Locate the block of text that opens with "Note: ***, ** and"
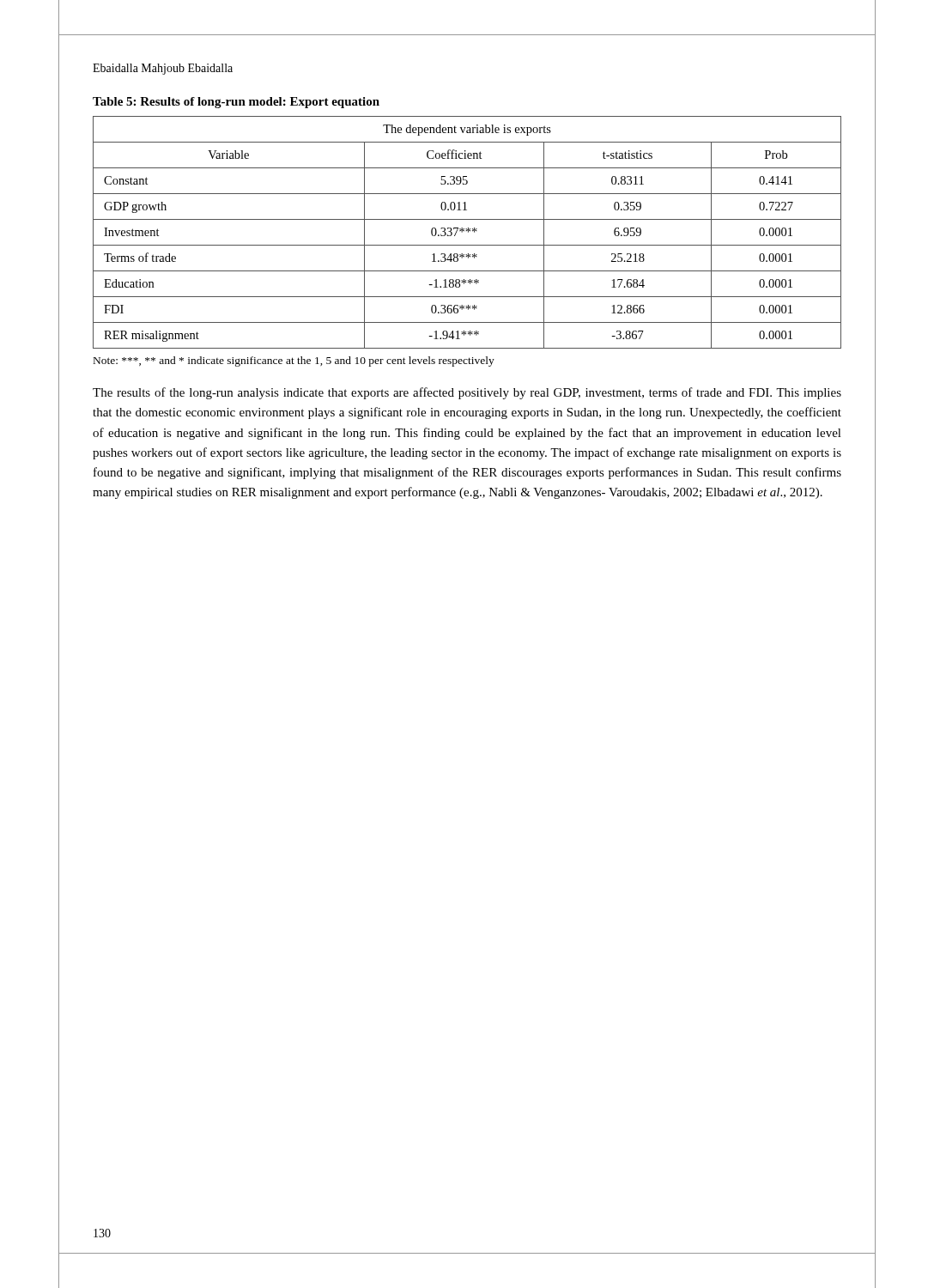The image size is (934, 1288). click(294, 360)
